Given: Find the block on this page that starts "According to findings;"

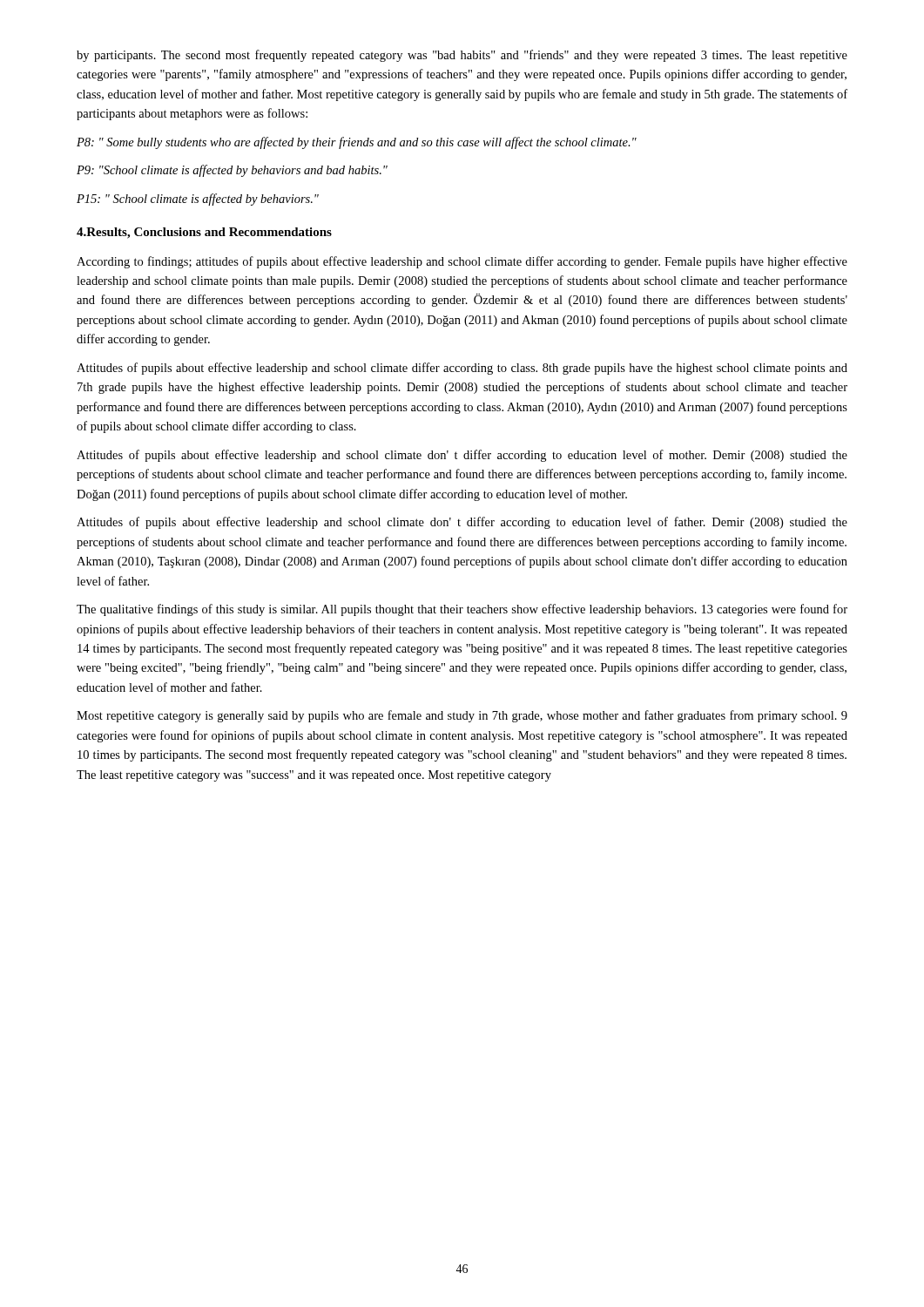Looking at the screenshot, I should click(x=462, y=300).
